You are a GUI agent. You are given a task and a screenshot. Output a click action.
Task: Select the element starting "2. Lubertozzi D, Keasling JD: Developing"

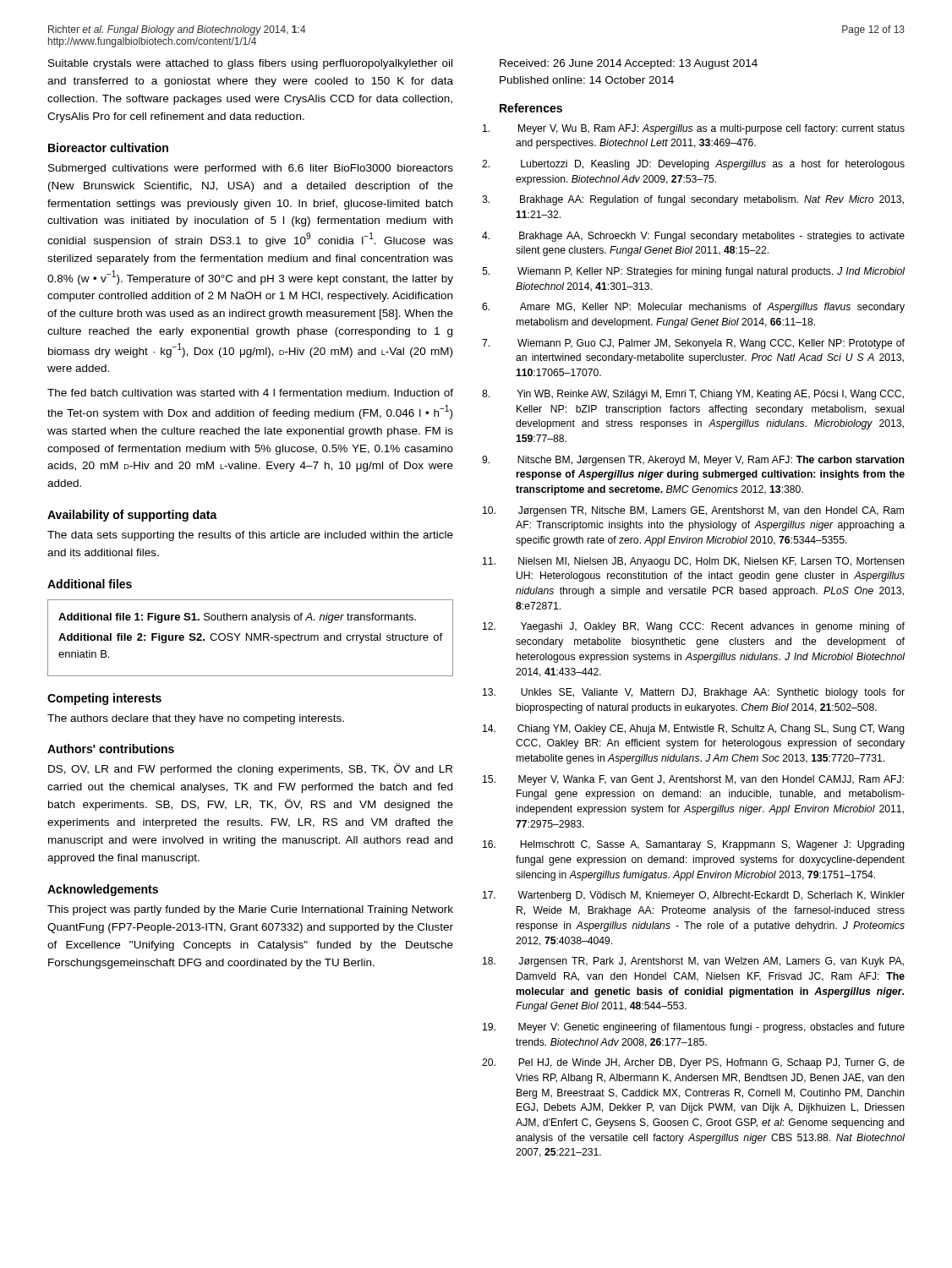702,171
